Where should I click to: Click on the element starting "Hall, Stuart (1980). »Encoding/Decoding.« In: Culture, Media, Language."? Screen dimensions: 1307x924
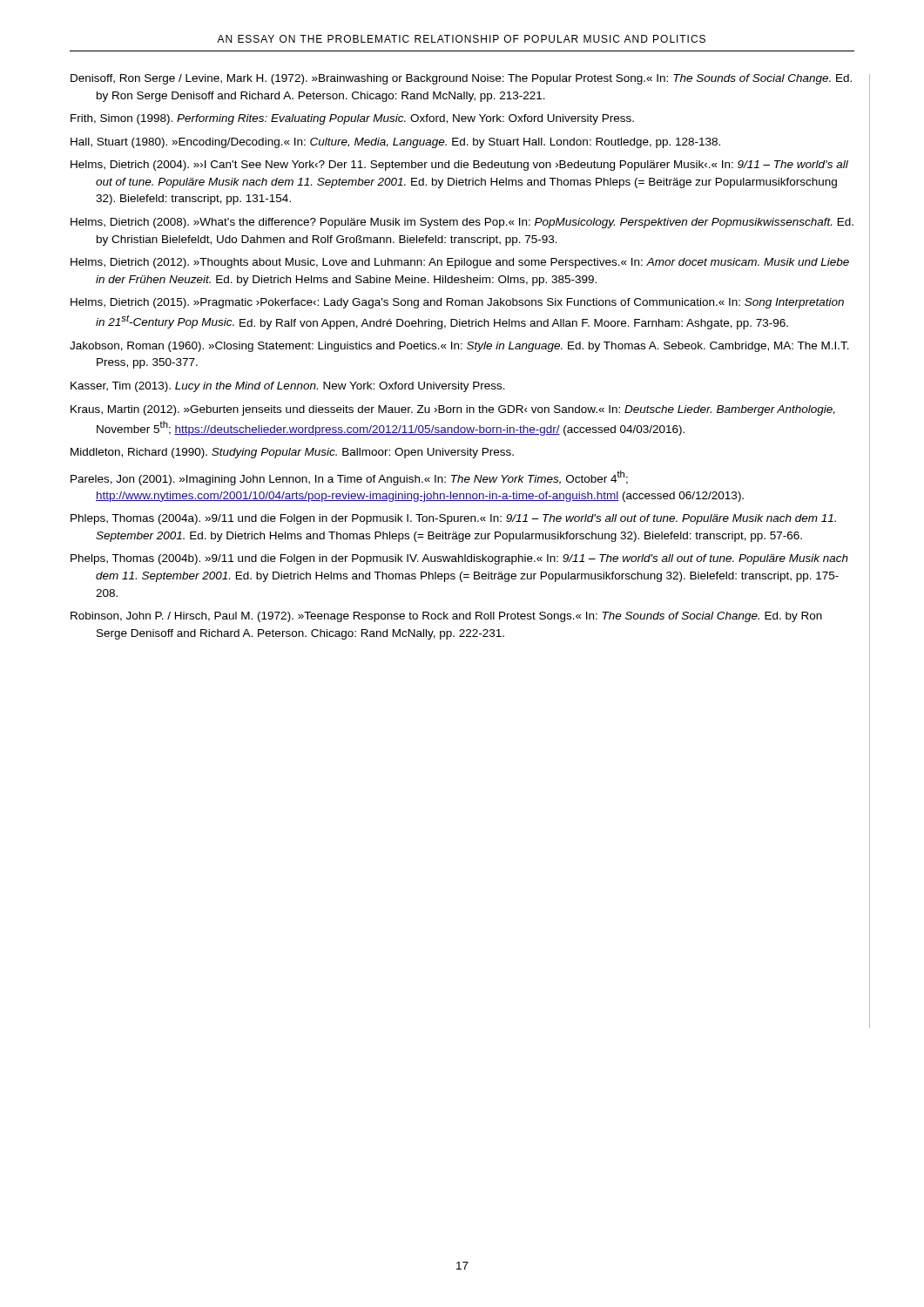(395, 141)
